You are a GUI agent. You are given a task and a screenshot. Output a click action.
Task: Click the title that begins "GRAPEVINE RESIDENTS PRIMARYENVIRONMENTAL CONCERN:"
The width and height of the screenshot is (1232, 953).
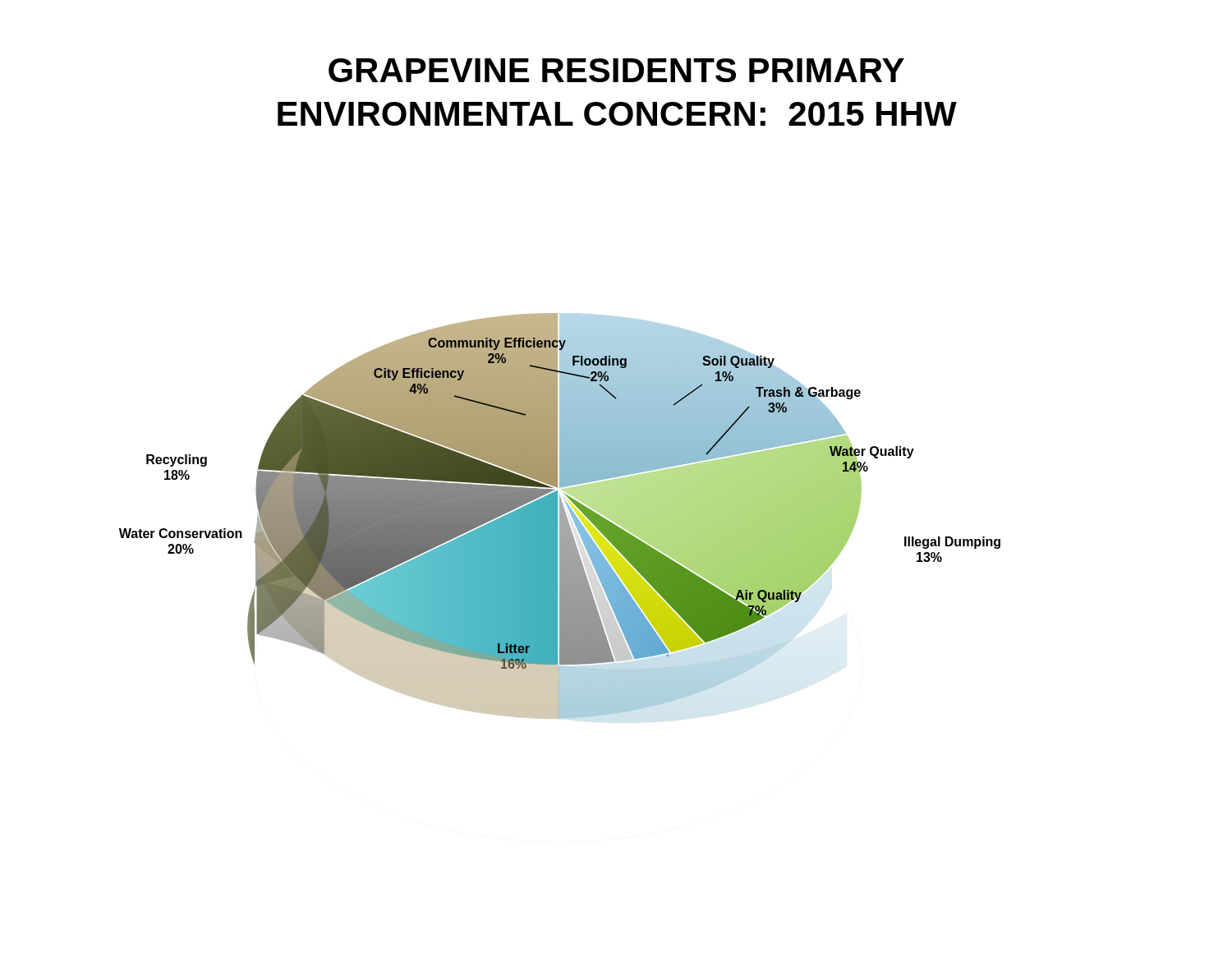tap(616, 92)
